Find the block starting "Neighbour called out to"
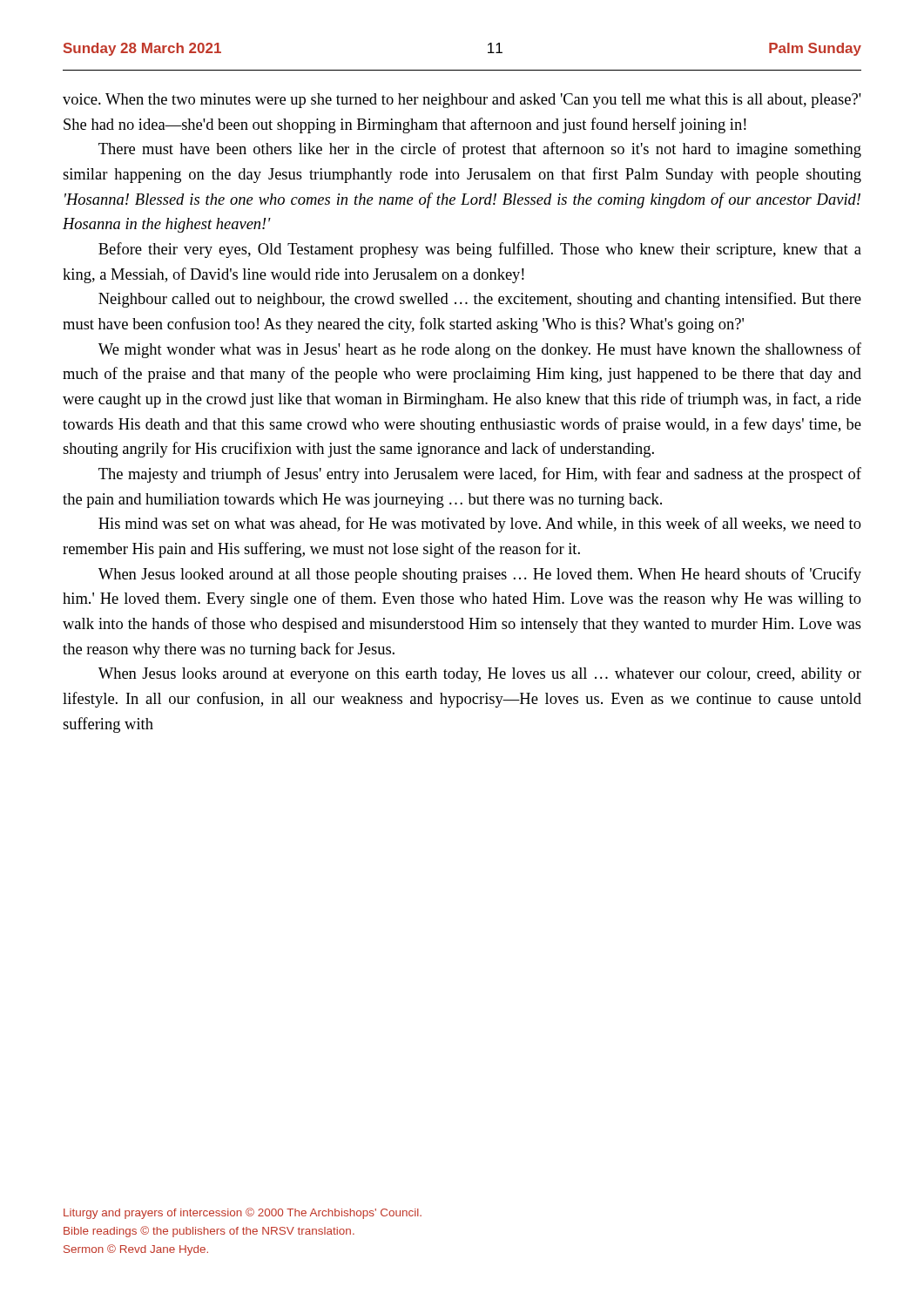This screenshot has height=1307, width=924. [462, 312]
